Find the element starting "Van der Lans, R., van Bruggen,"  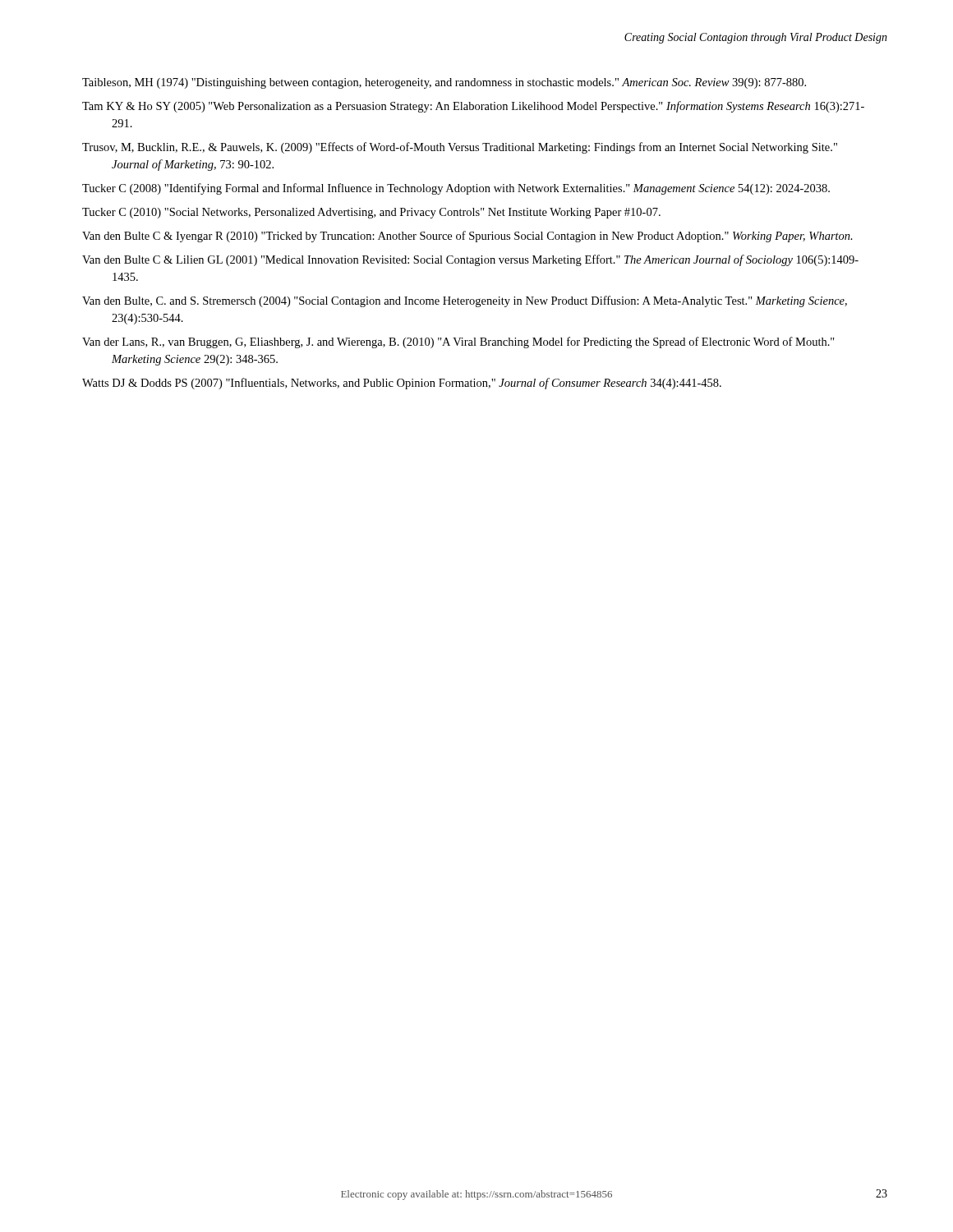pos(459,350)
